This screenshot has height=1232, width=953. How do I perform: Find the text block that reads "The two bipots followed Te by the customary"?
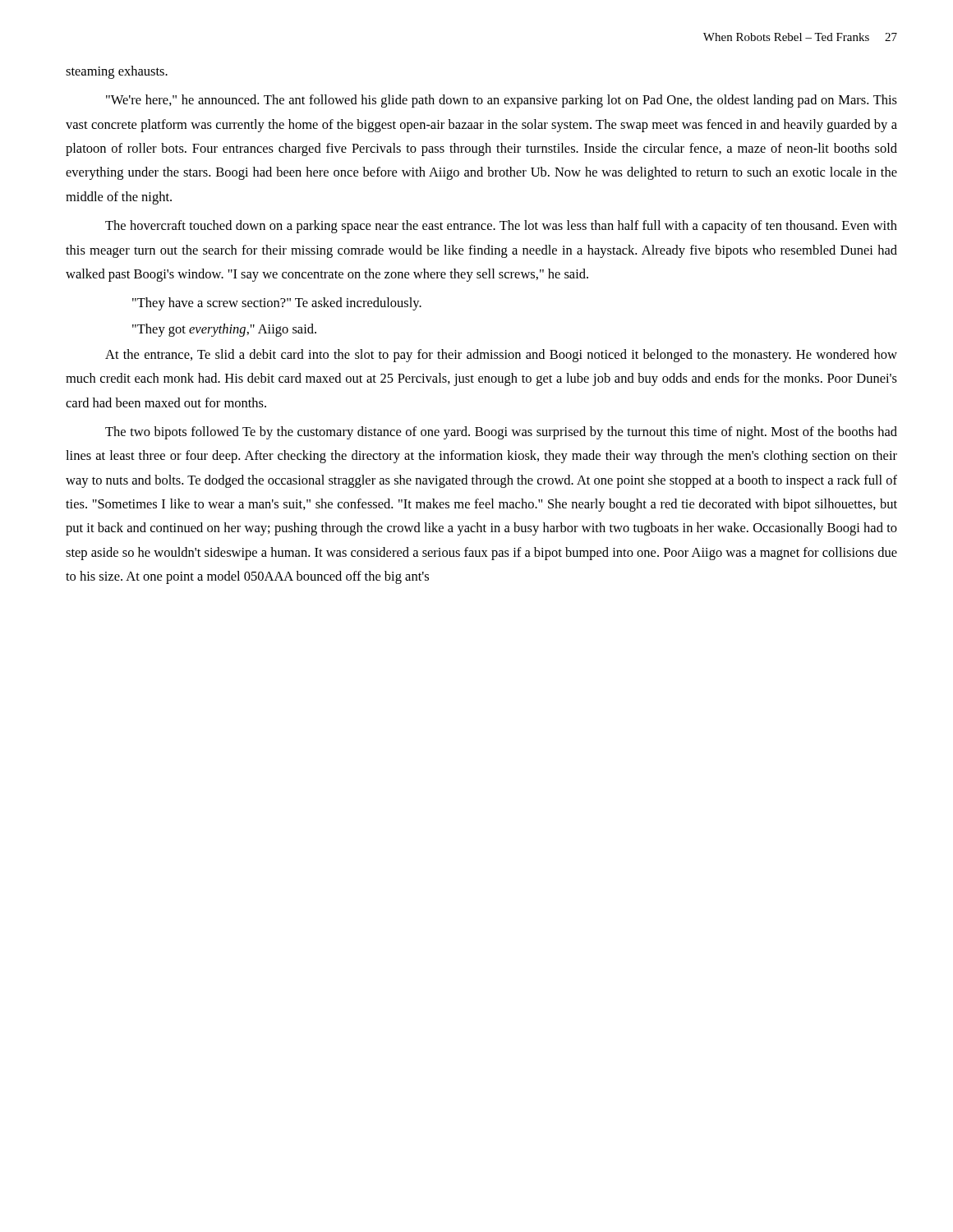coord(481,504)
